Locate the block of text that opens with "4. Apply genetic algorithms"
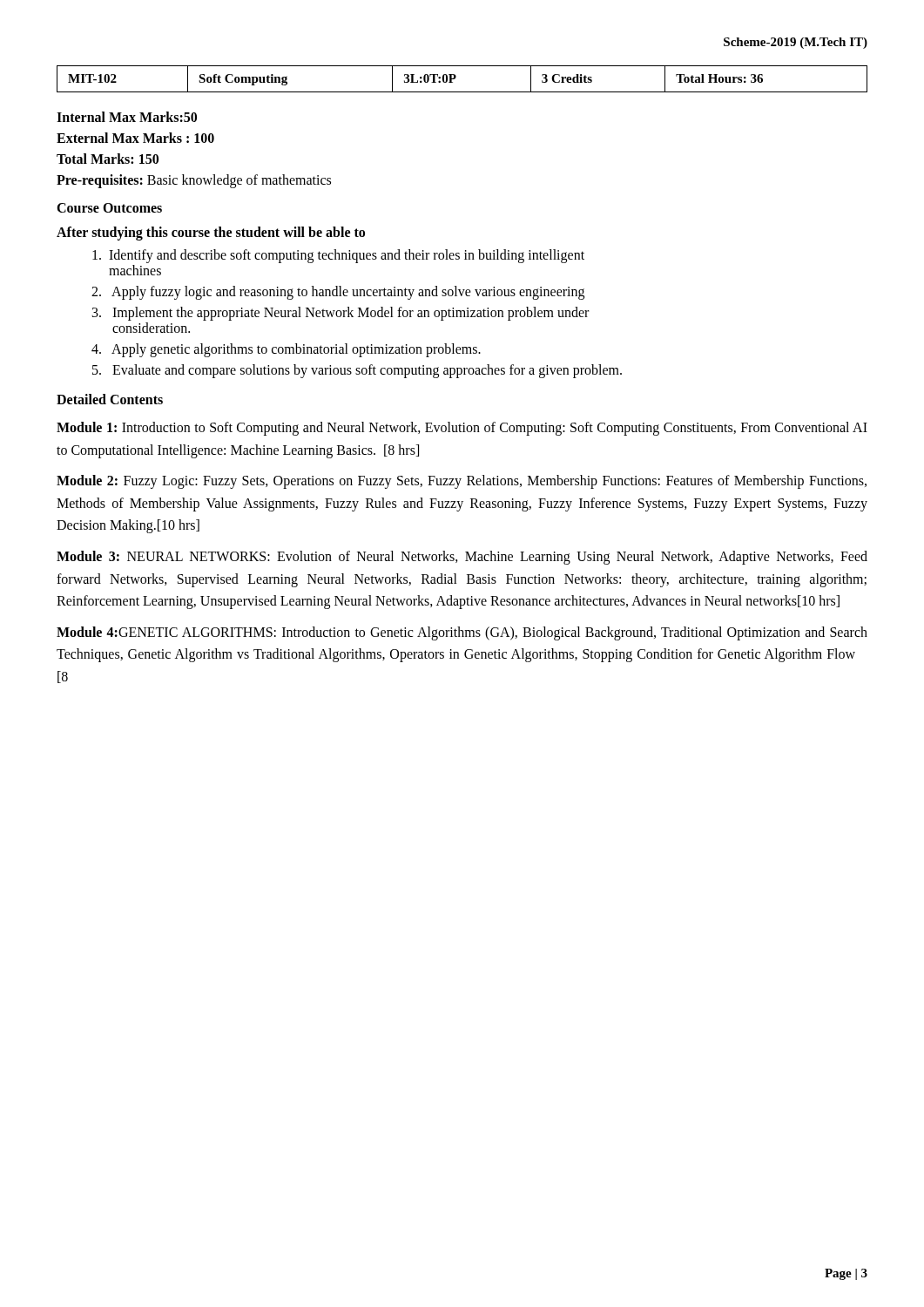Viewport: 924px width, 1307px height. [x=286, y=349]
